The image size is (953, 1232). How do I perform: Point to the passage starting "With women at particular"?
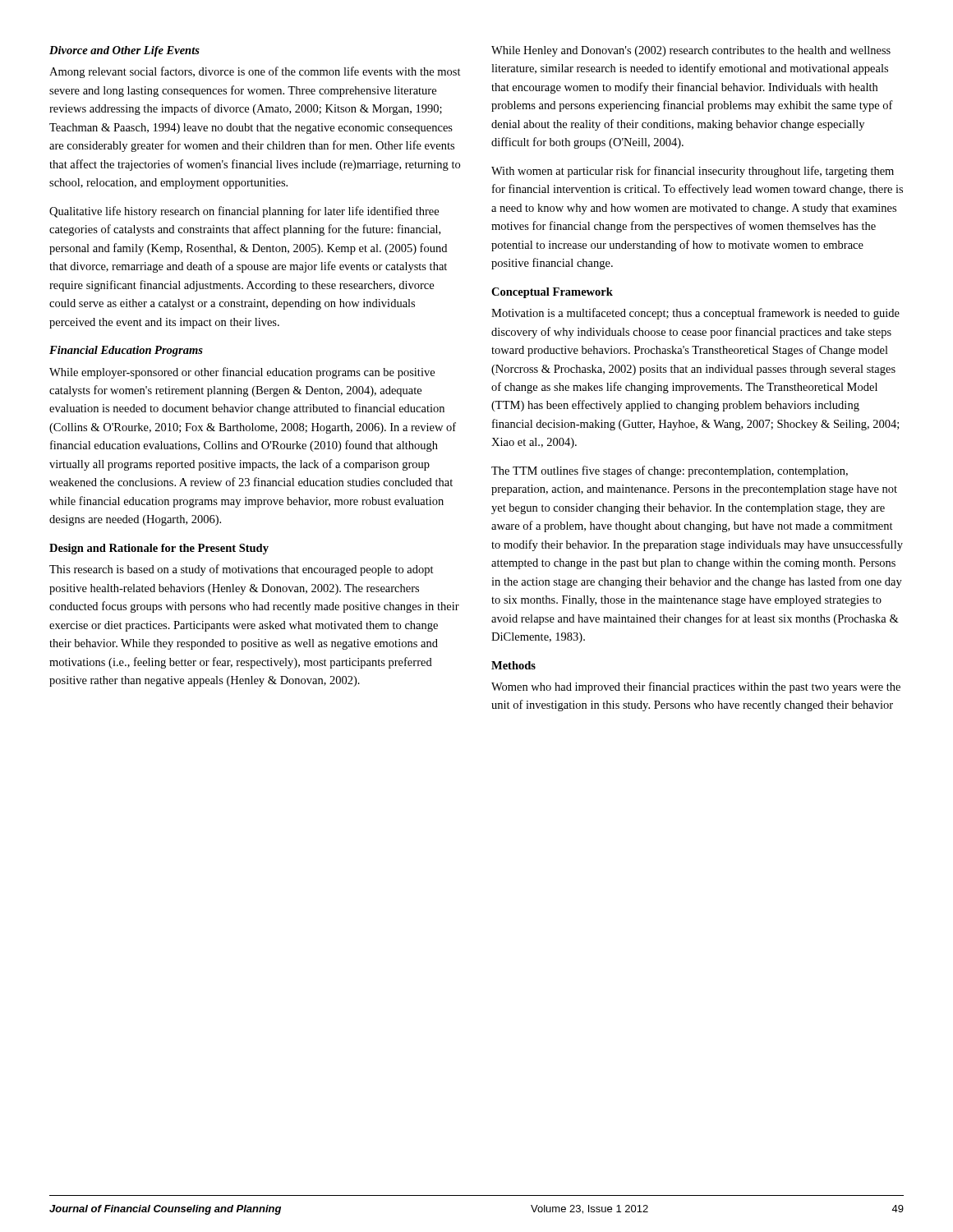pos(698,217)
